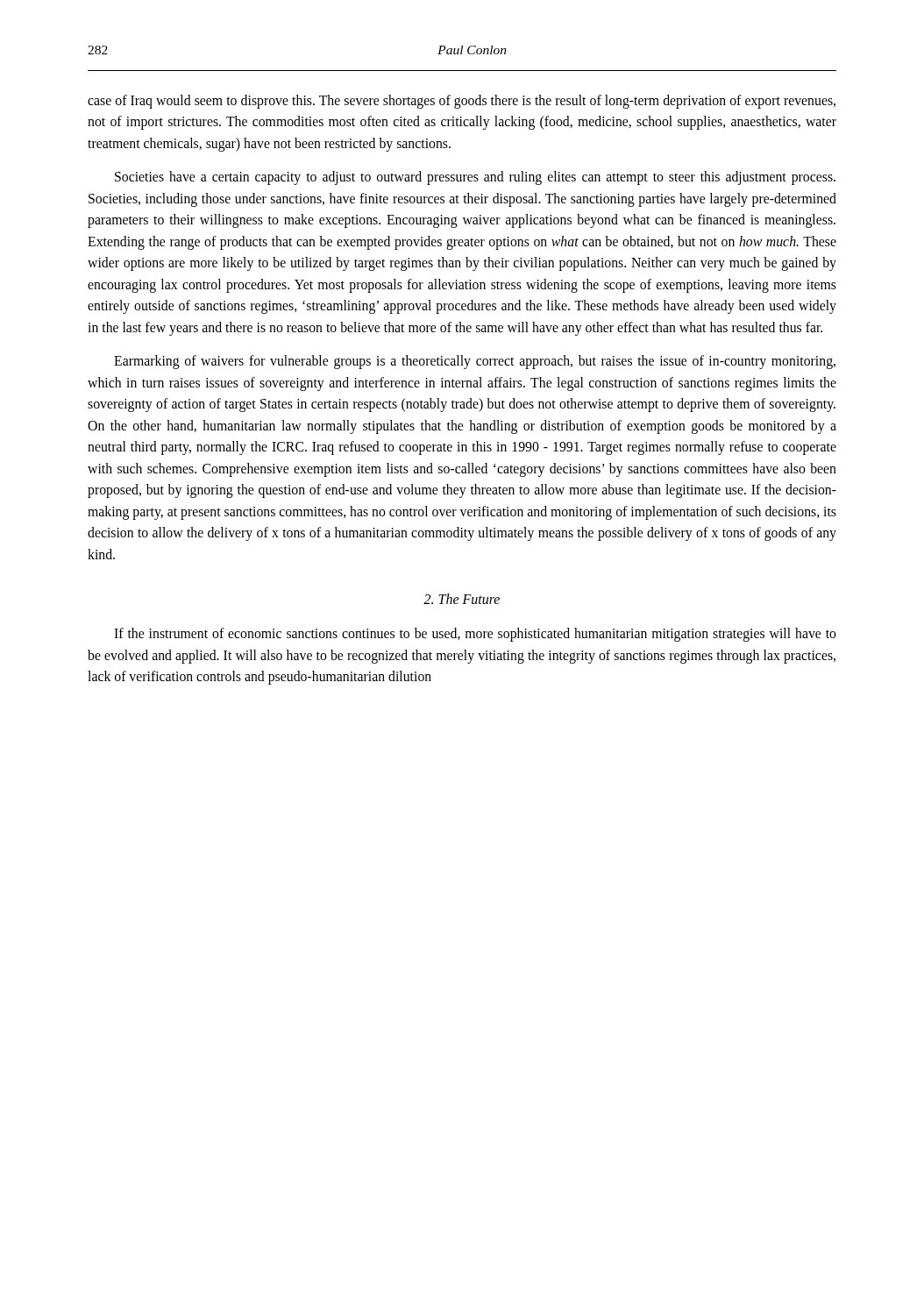Select the text block that reads "Societies have a certain"
Screen dimensions: 1315x924
tap(462, 253)
